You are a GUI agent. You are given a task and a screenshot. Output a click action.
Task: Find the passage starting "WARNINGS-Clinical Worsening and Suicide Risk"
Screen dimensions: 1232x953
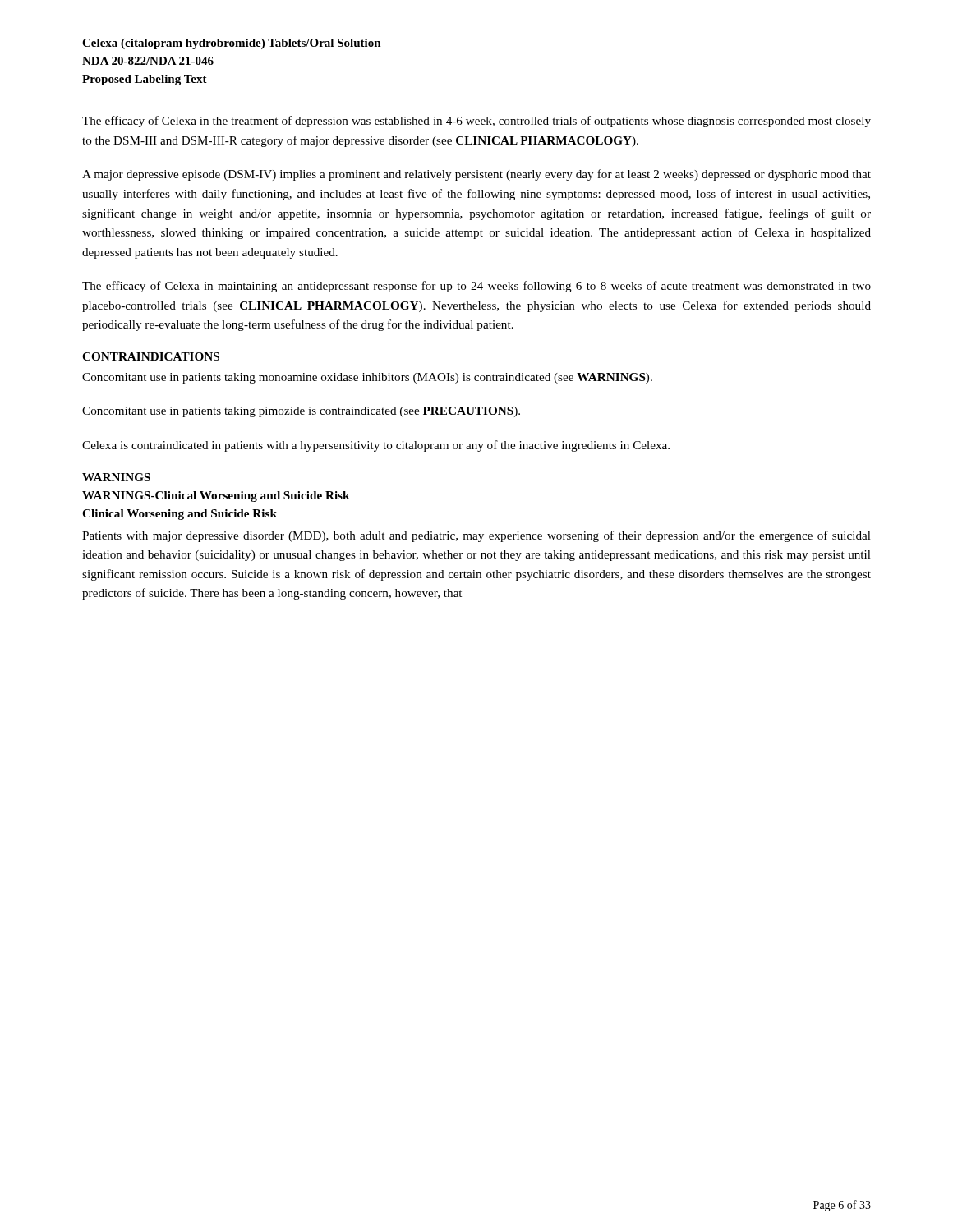(216, 494)
